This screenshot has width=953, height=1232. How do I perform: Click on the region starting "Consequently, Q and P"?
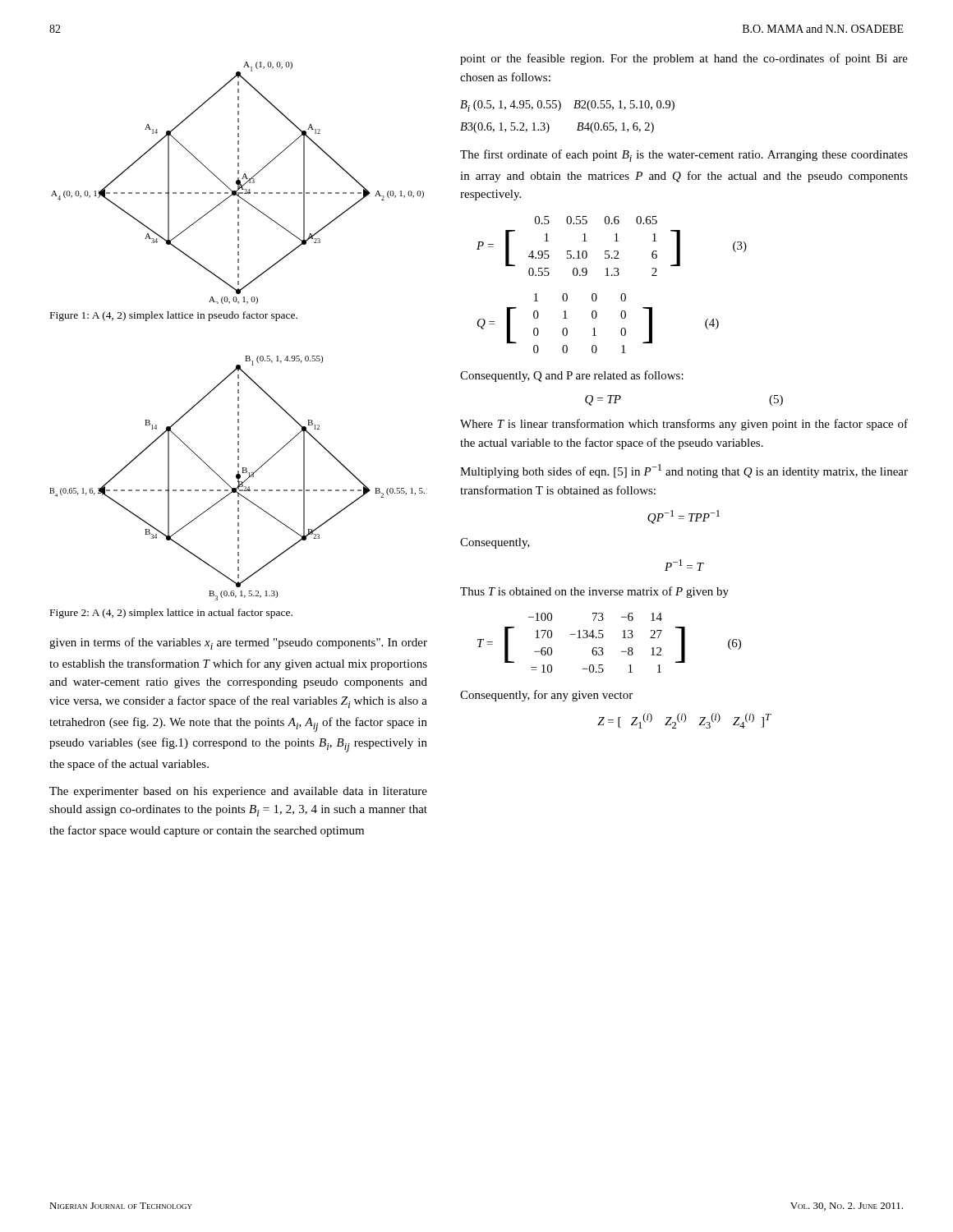pos(684,375)
